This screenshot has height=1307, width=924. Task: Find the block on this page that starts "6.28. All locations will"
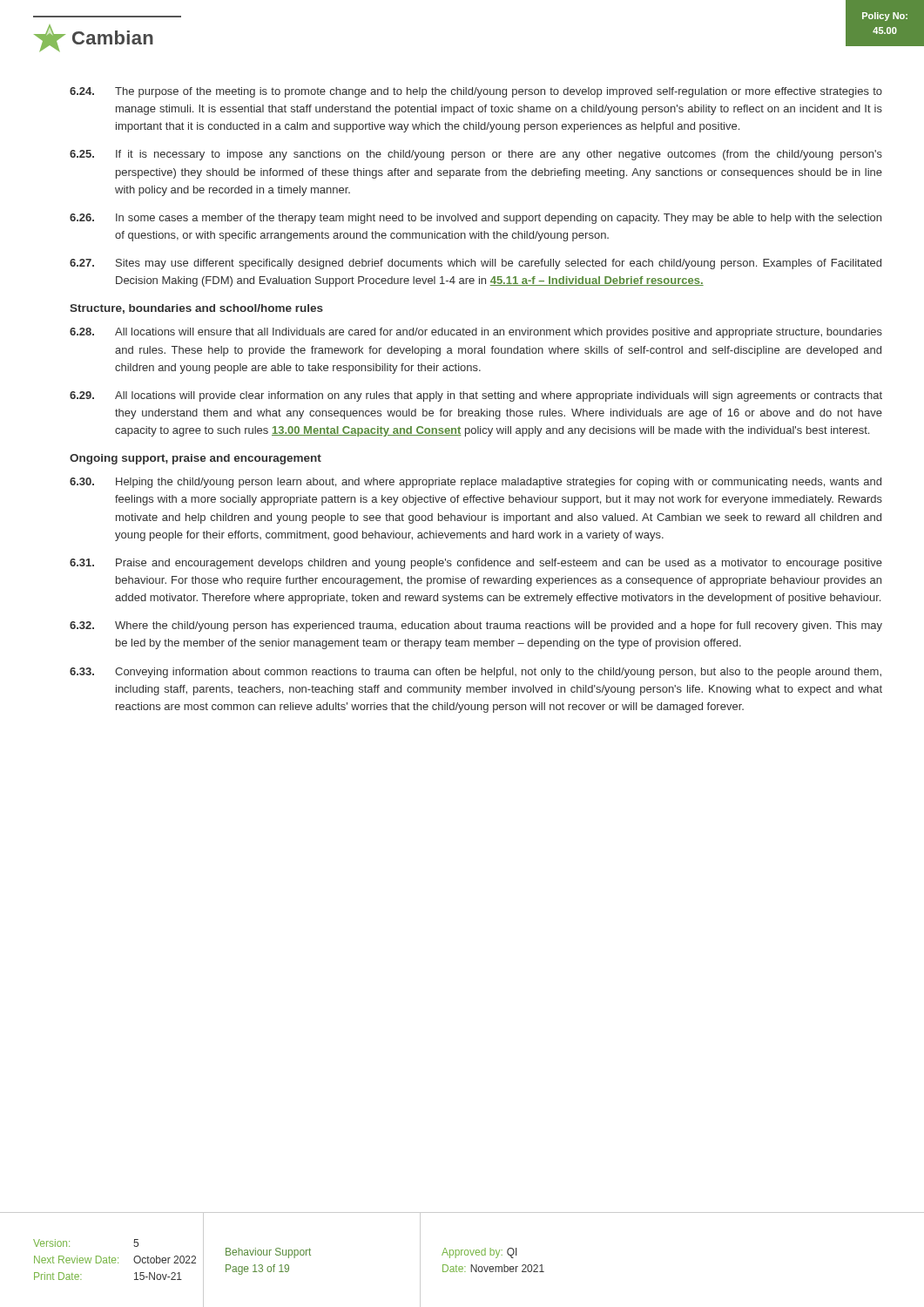476,350
